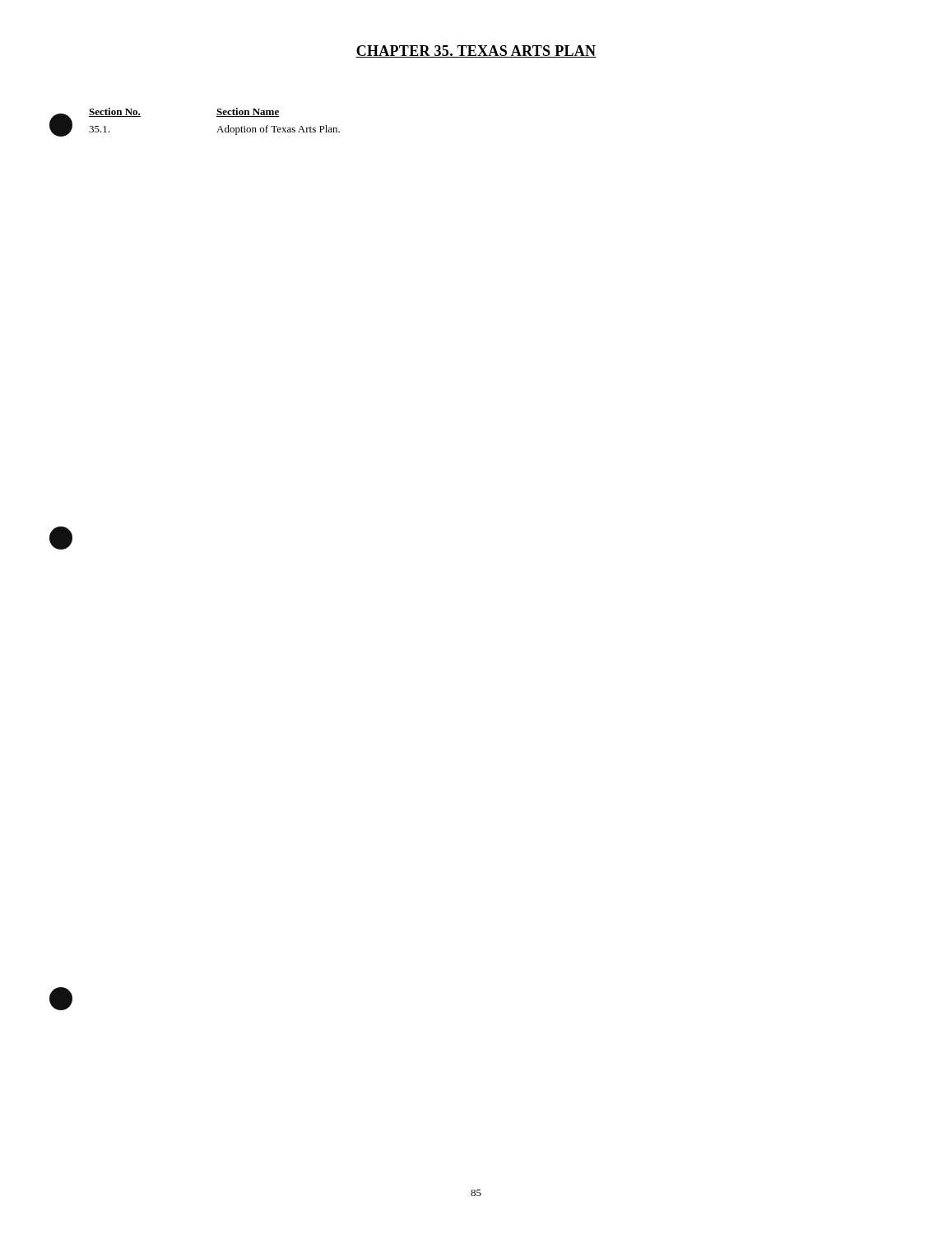The image size is (952, 1234).
Task: Click on the region starting "CHAPTER 35. TEXAS ARTS PLAN"
Action: click(x=476, y=51)
